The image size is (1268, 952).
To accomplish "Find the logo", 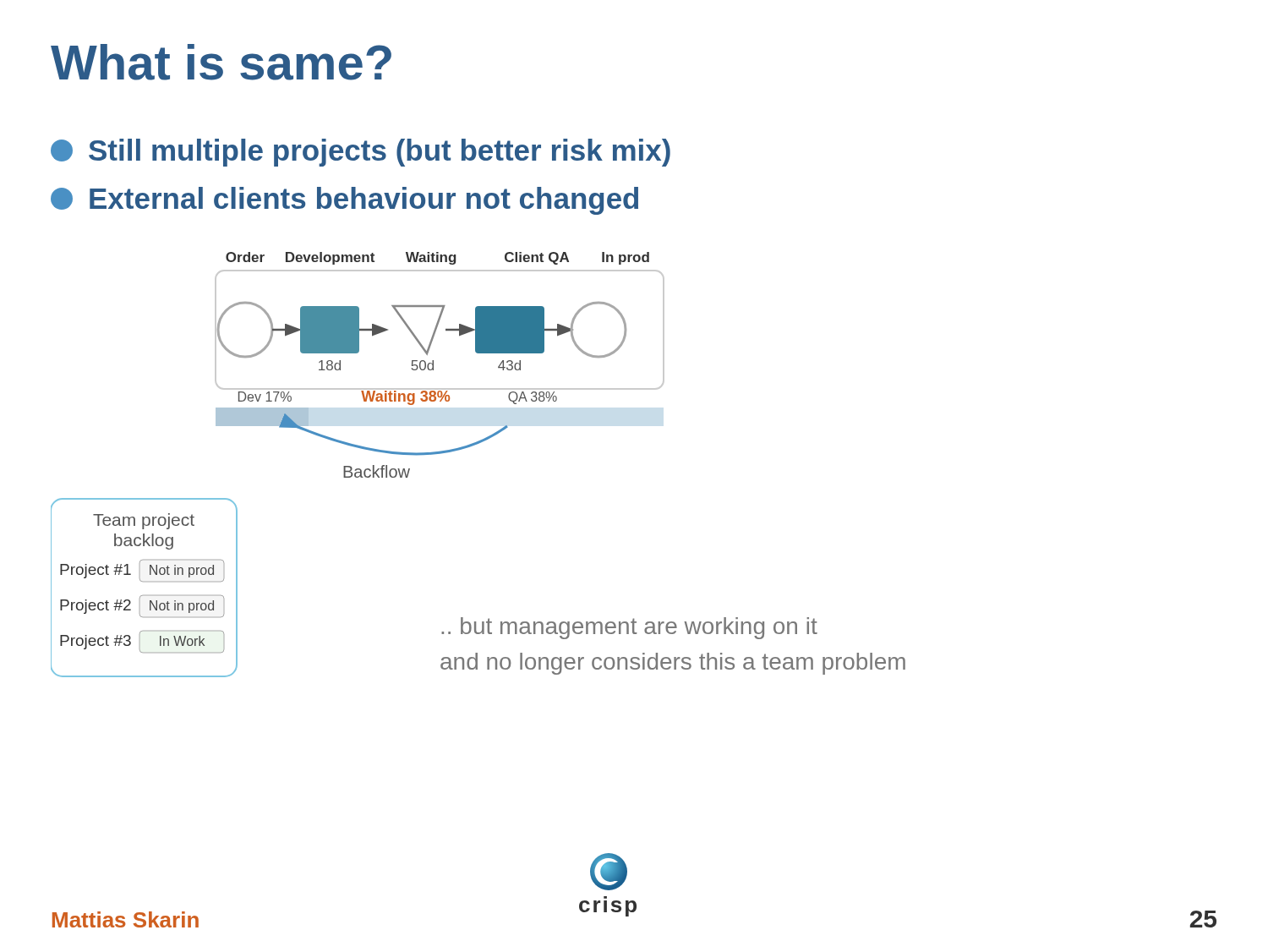I will [609, 891].
